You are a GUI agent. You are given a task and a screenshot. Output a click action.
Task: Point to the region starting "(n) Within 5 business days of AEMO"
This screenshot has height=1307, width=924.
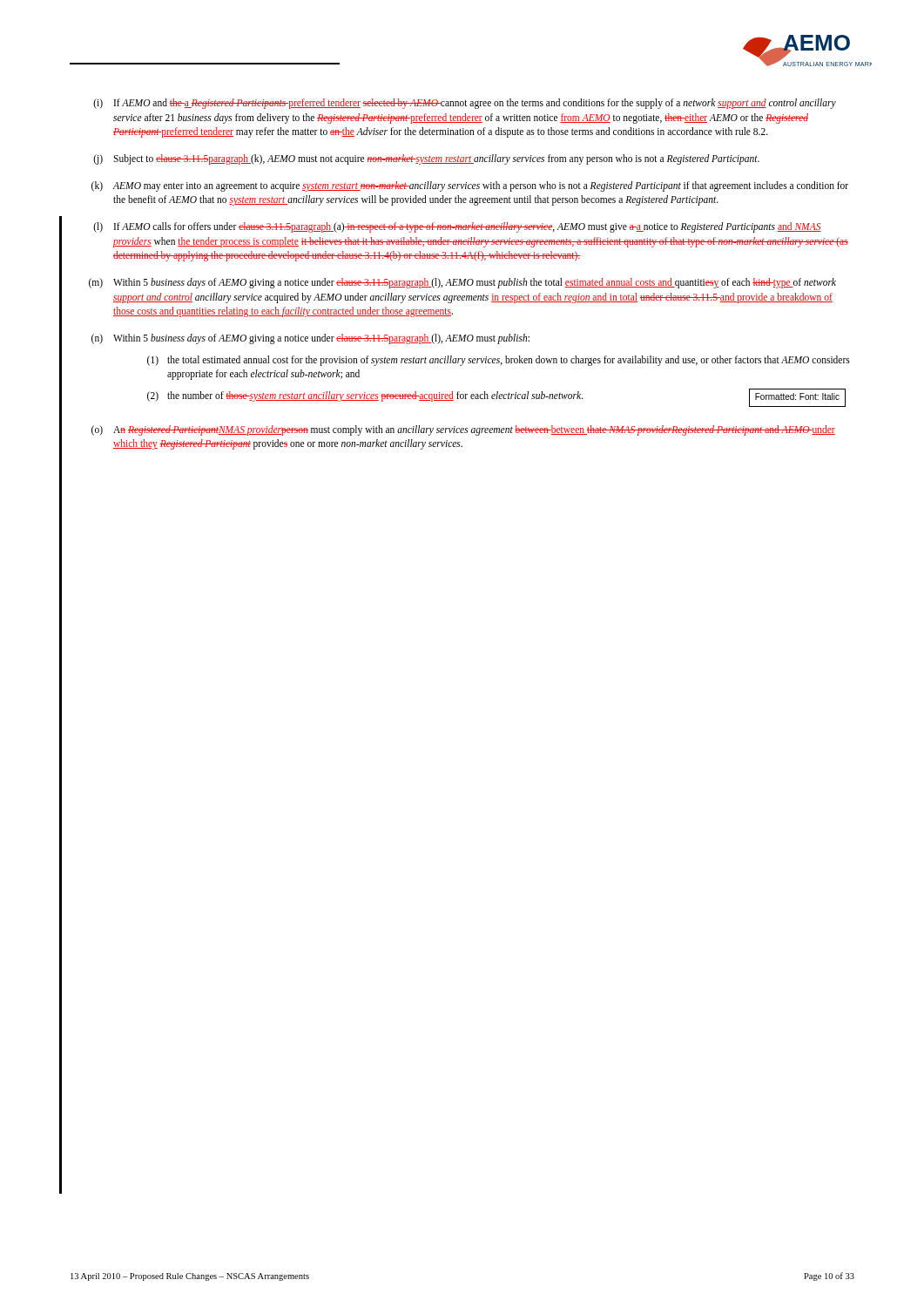point(462,371)
